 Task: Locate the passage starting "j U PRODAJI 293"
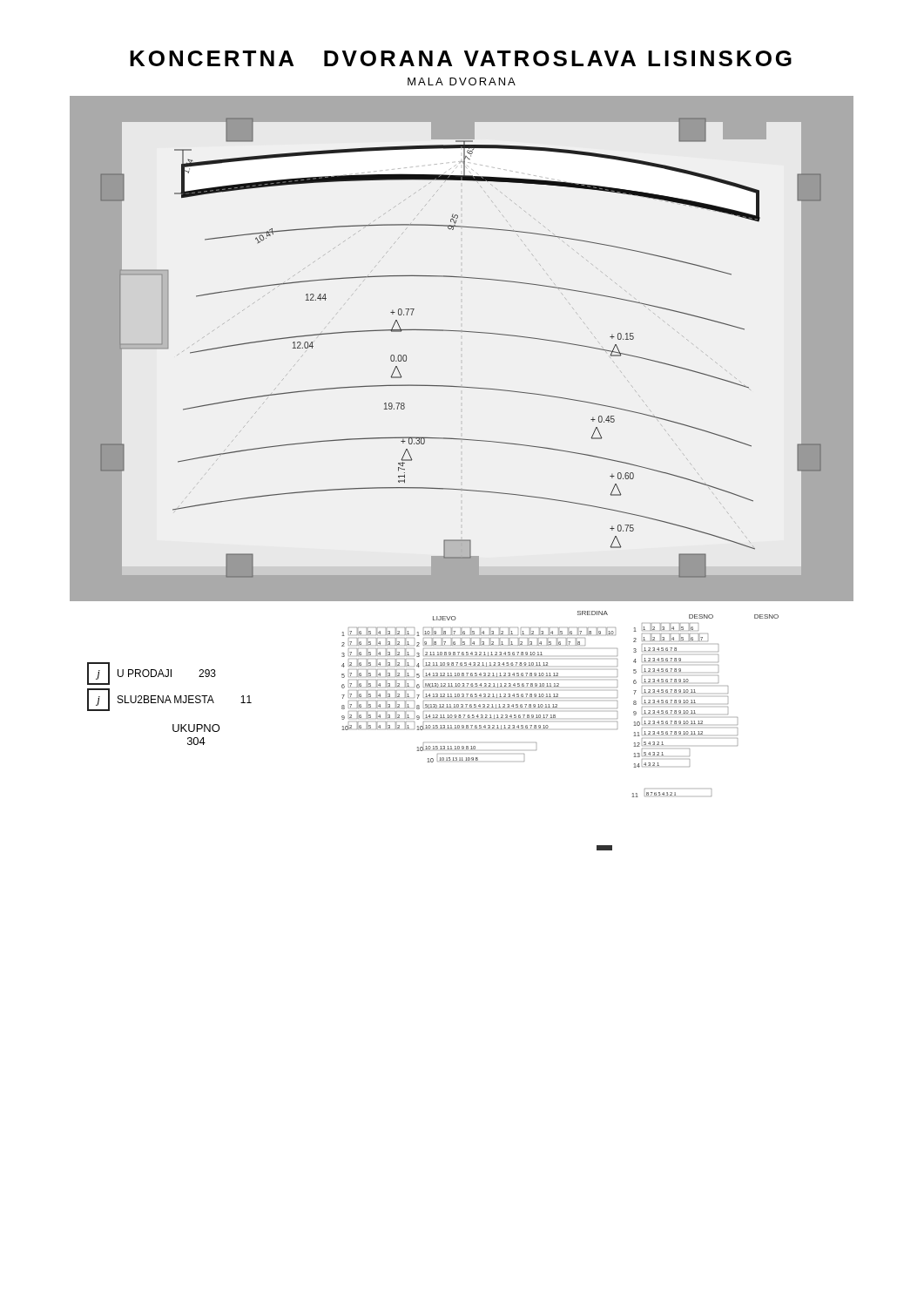pyautogui.click(x=196, y=705)
